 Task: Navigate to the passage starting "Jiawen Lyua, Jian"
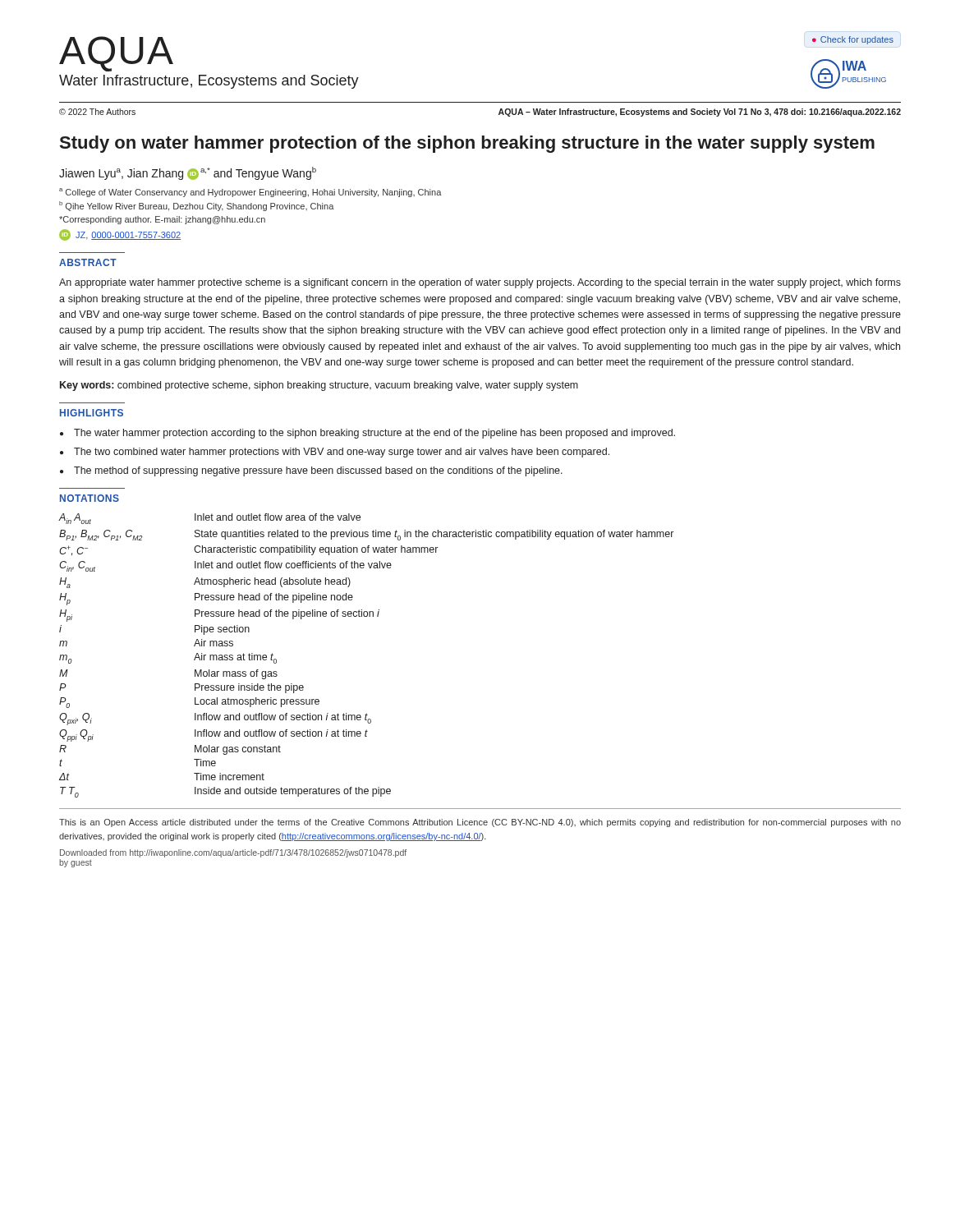[188, 172]
